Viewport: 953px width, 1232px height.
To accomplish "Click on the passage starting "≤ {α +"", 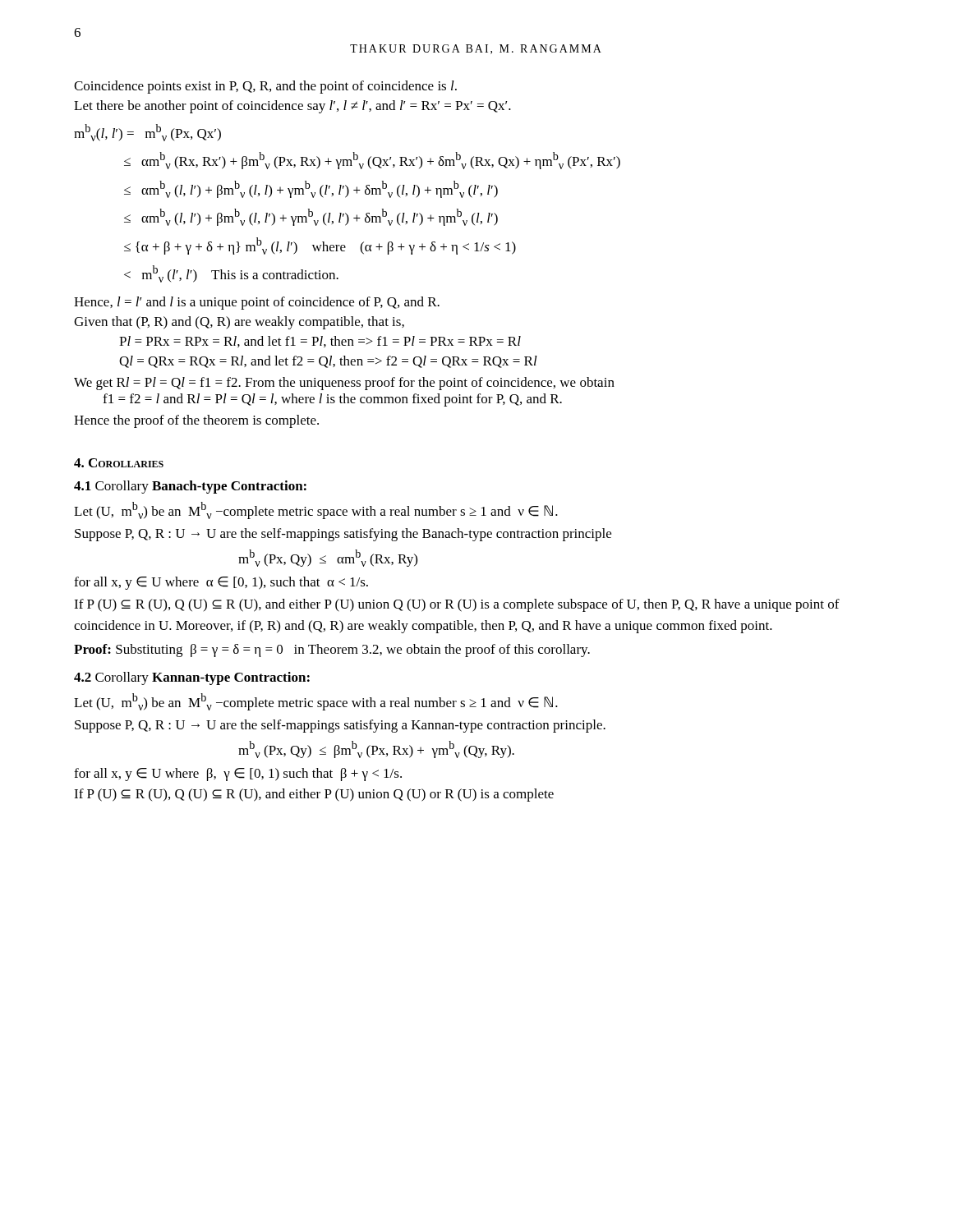I will 320,246.
